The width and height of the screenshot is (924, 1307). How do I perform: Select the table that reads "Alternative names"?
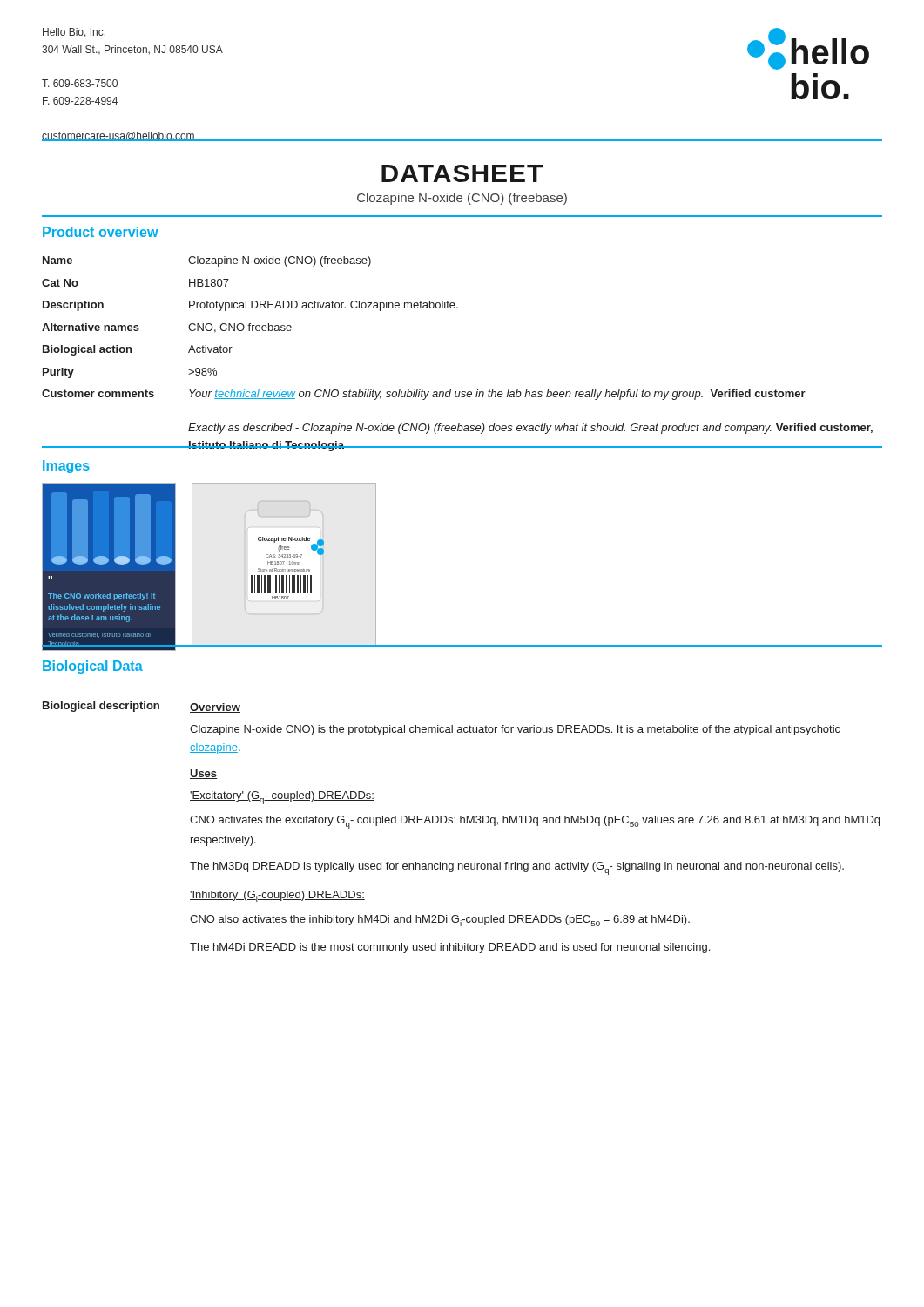[462, 352]
